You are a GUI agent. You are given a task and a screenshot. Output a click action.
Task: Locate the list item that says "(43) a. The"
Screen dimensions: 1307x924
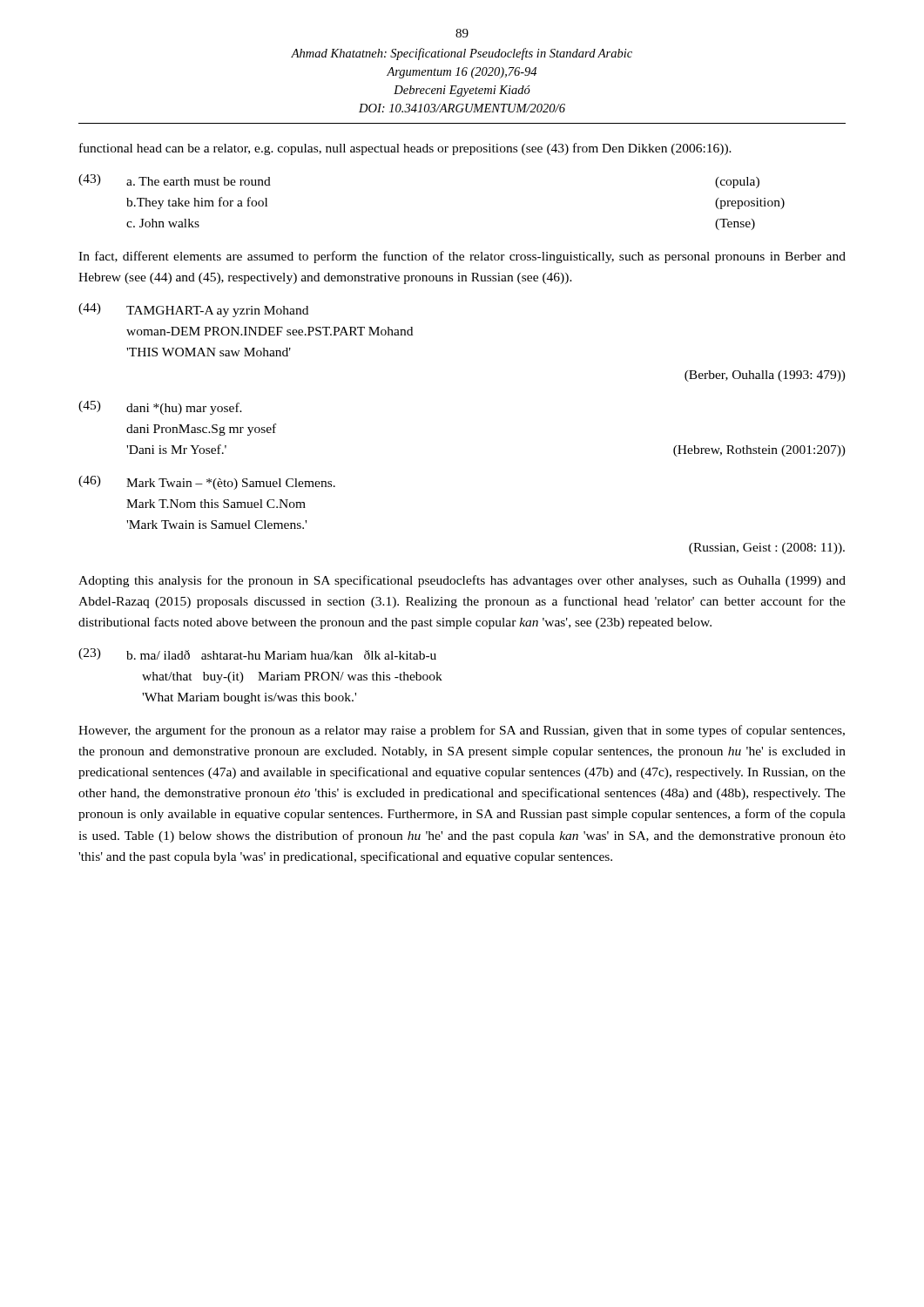coord(198,181)
